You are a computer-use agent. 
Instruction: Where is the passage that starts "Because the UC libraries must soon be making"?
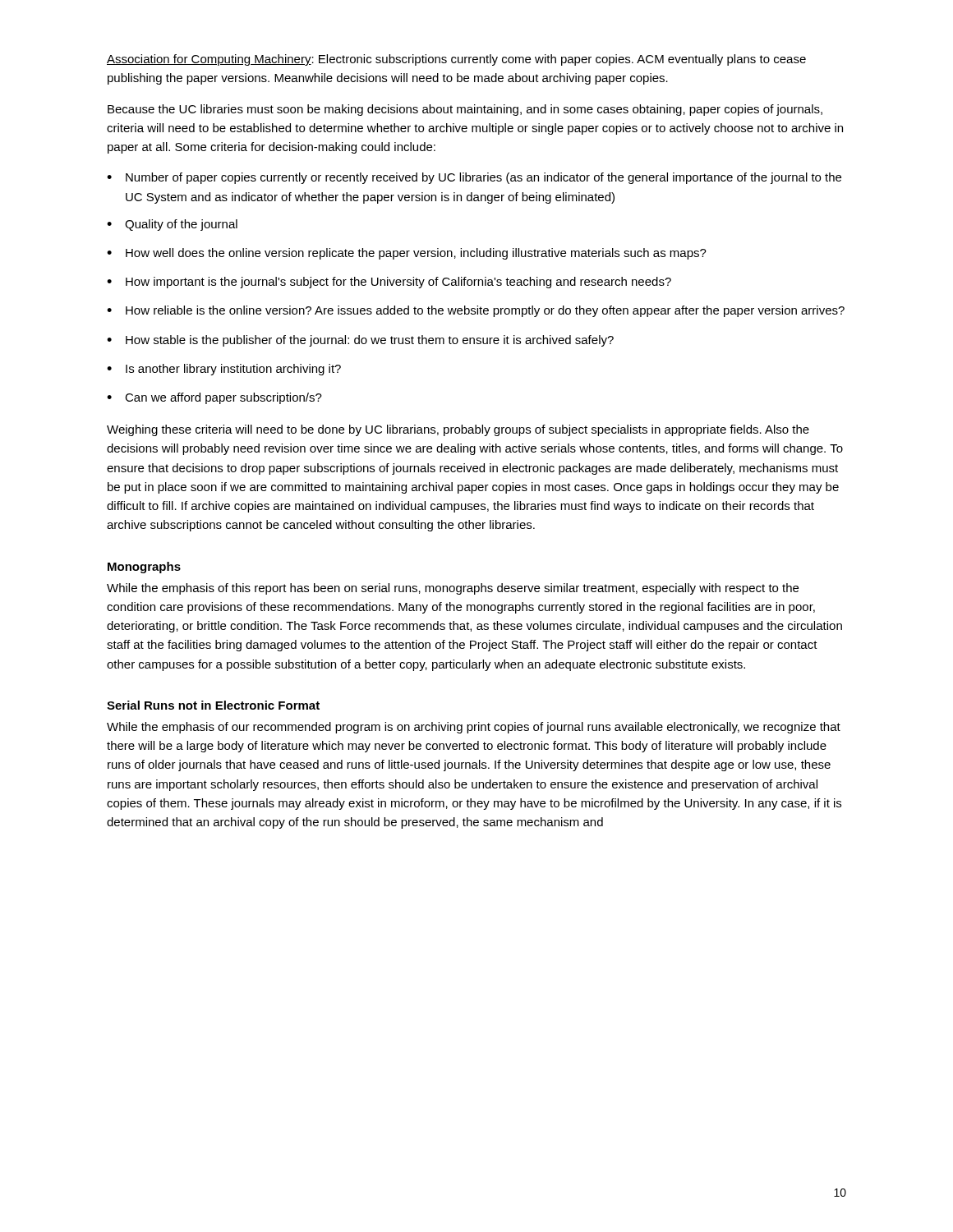475,128
